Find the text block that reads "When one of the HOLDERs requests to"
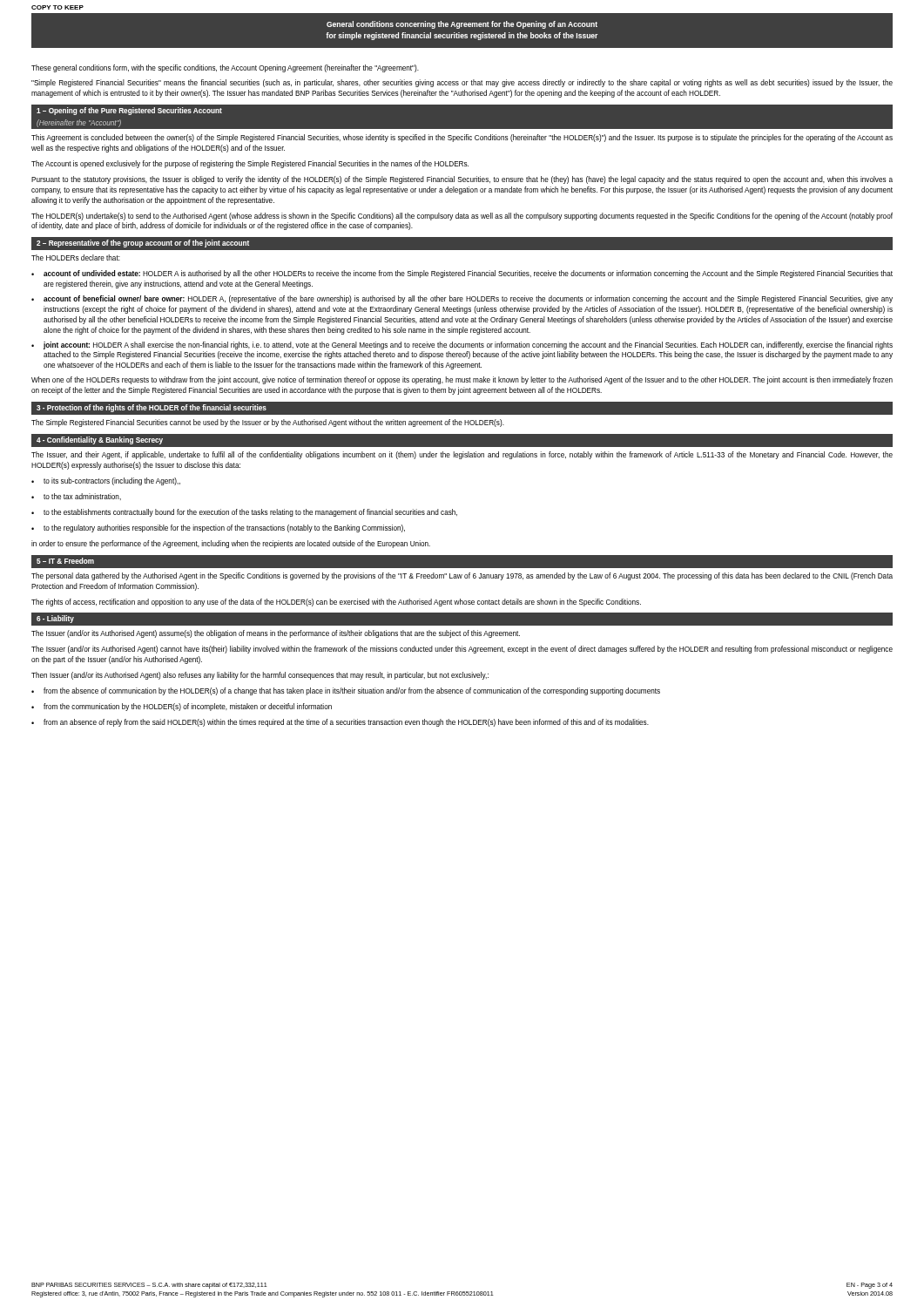 point(462,386)
